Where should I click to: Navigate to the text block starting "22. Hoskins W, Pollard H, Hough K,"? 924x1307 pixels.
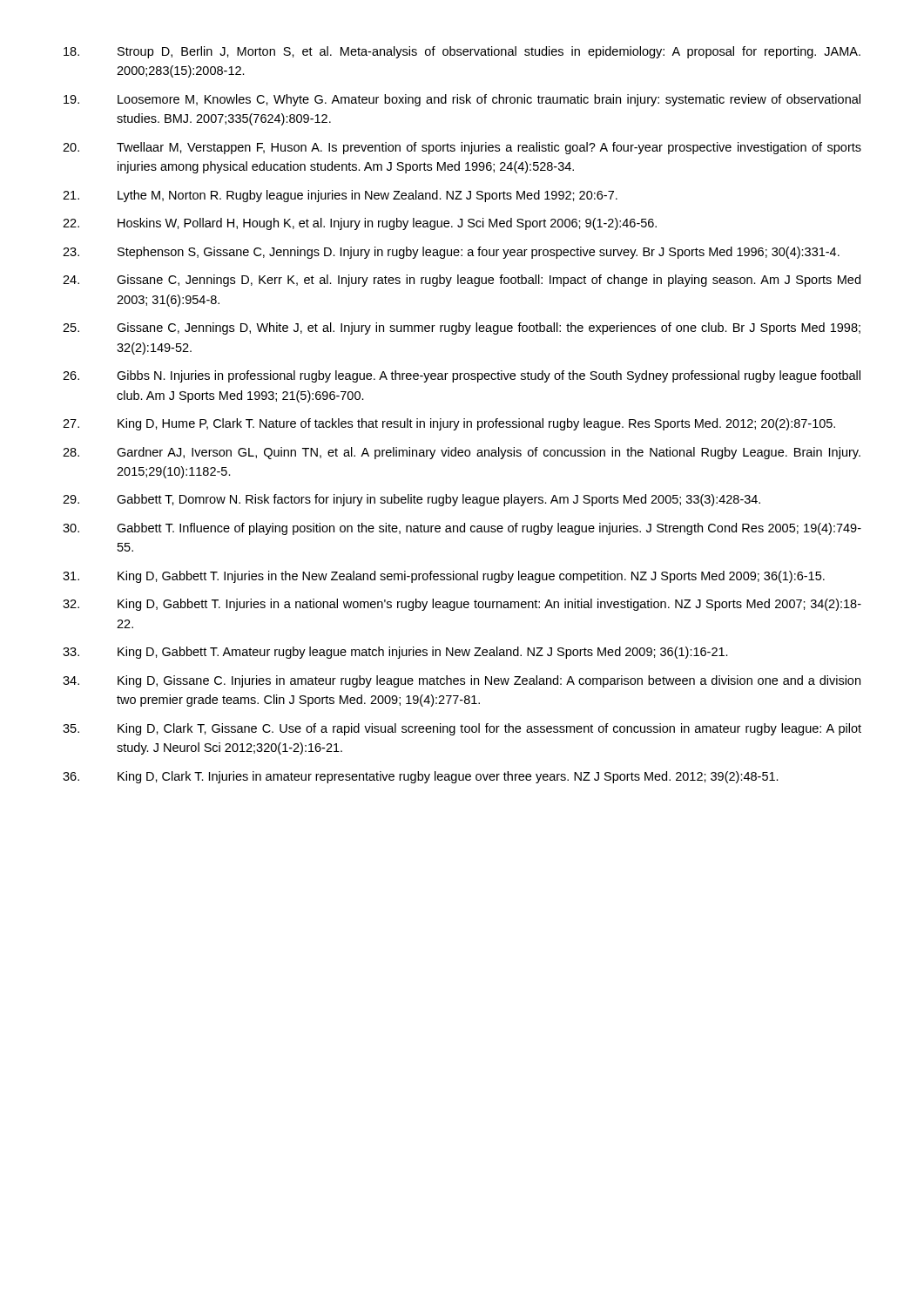coord(462,223)
